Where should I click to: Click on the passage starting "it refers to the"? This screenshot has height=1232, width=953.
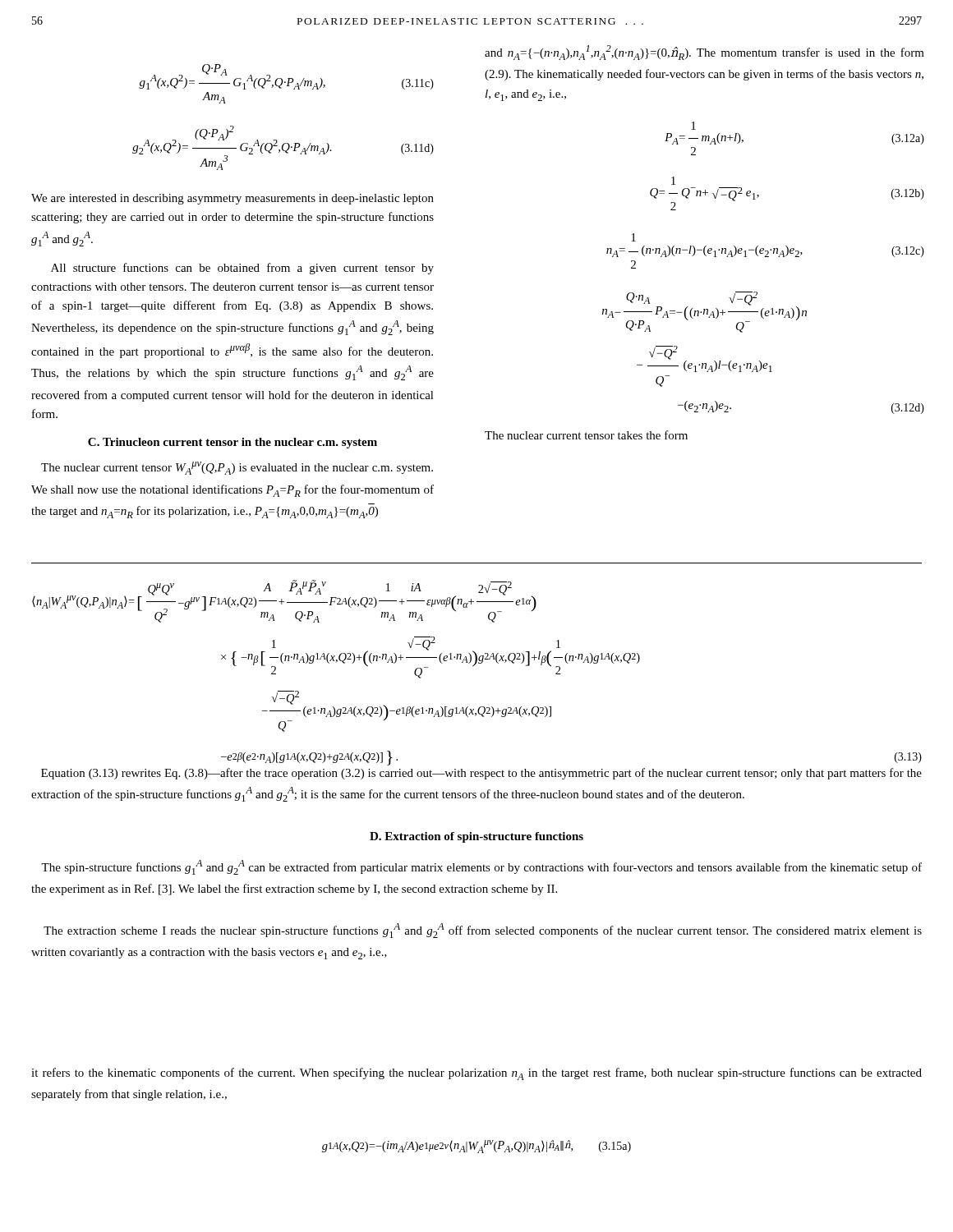(x=476, y=1083)
